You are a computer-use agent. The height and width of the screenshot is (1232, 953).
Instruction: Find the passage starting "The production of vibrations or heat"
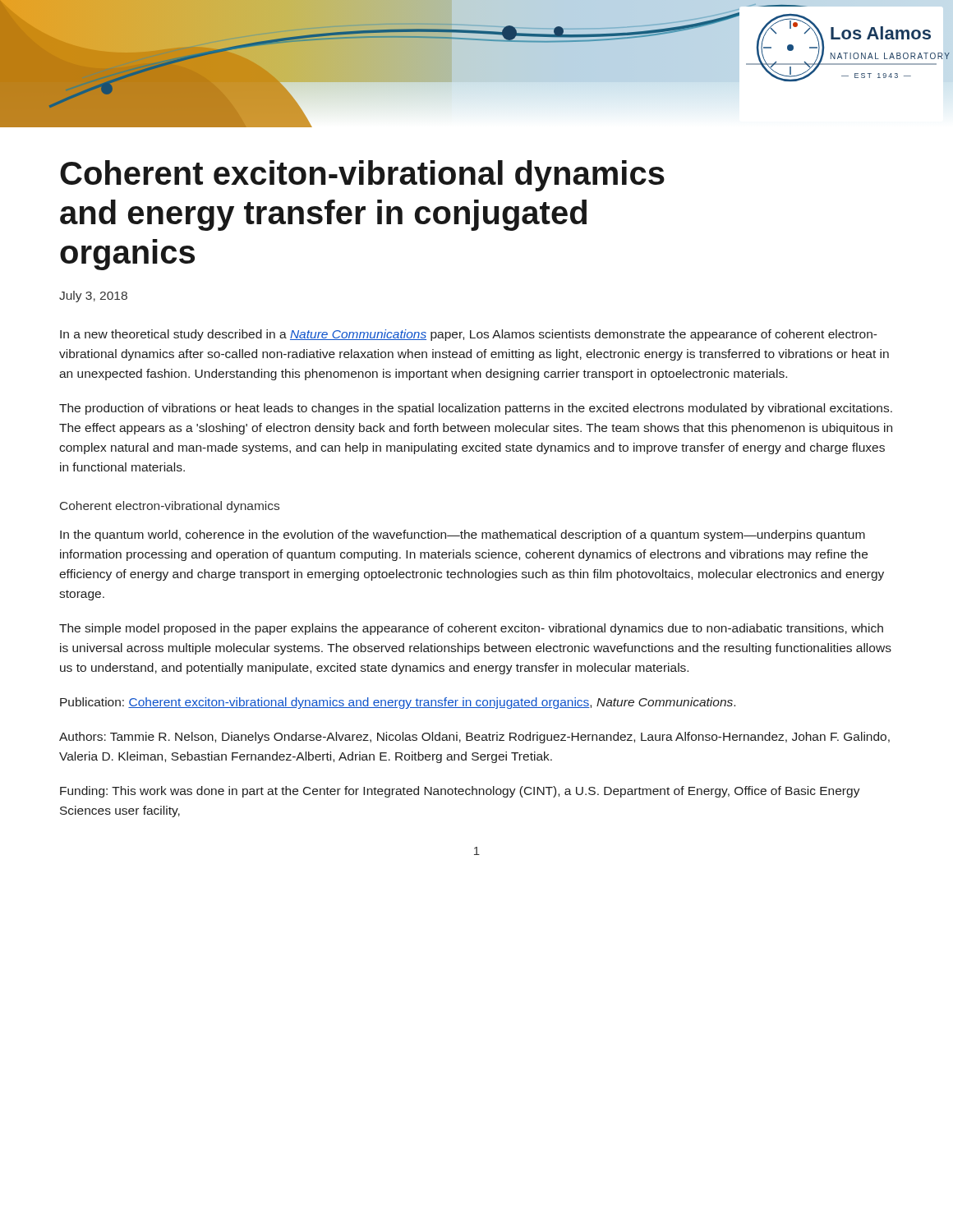click(476, 437)
